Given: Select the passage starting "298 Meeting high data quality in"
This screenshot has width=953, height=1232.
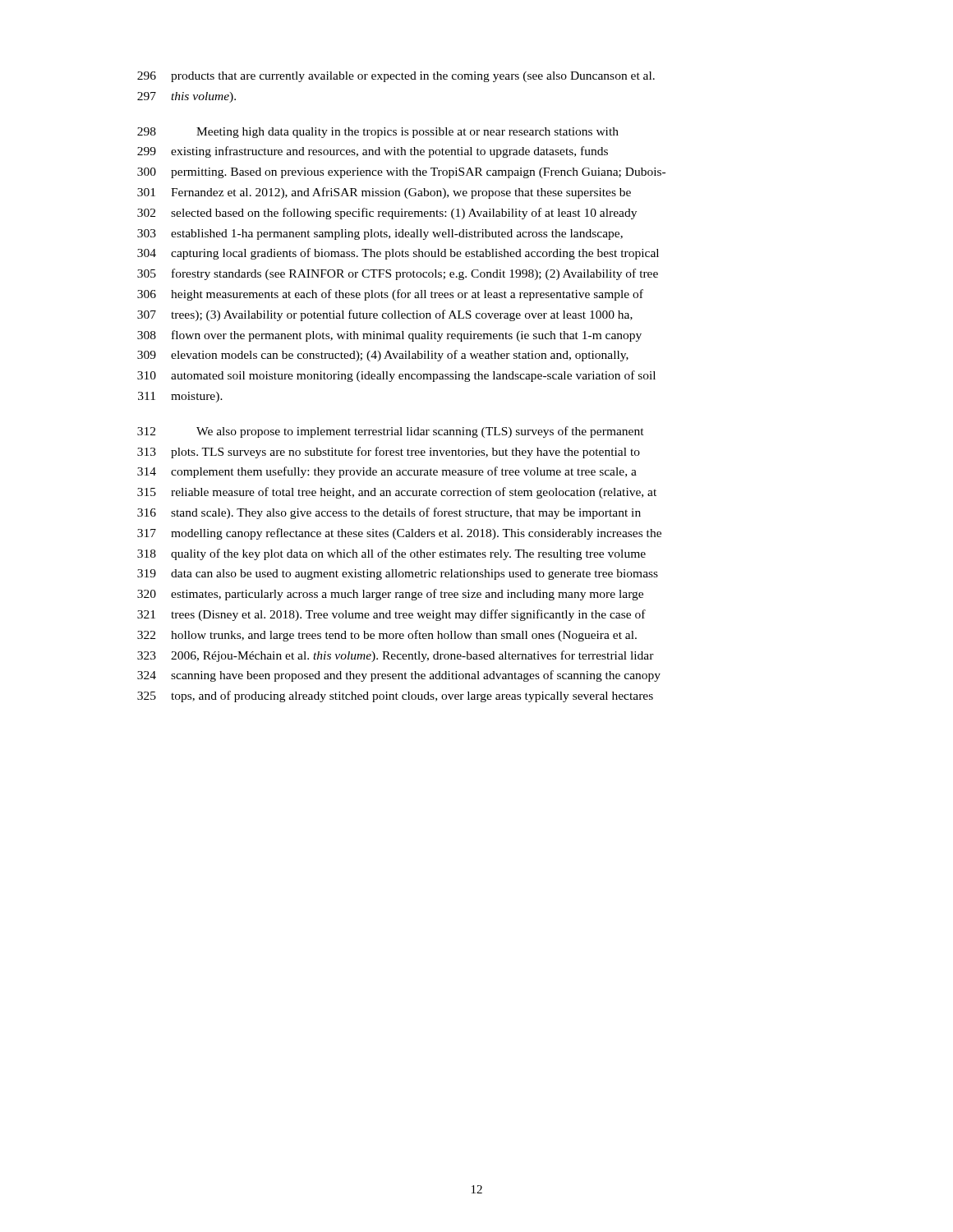Looking at the screenshot, I should 485,264.
